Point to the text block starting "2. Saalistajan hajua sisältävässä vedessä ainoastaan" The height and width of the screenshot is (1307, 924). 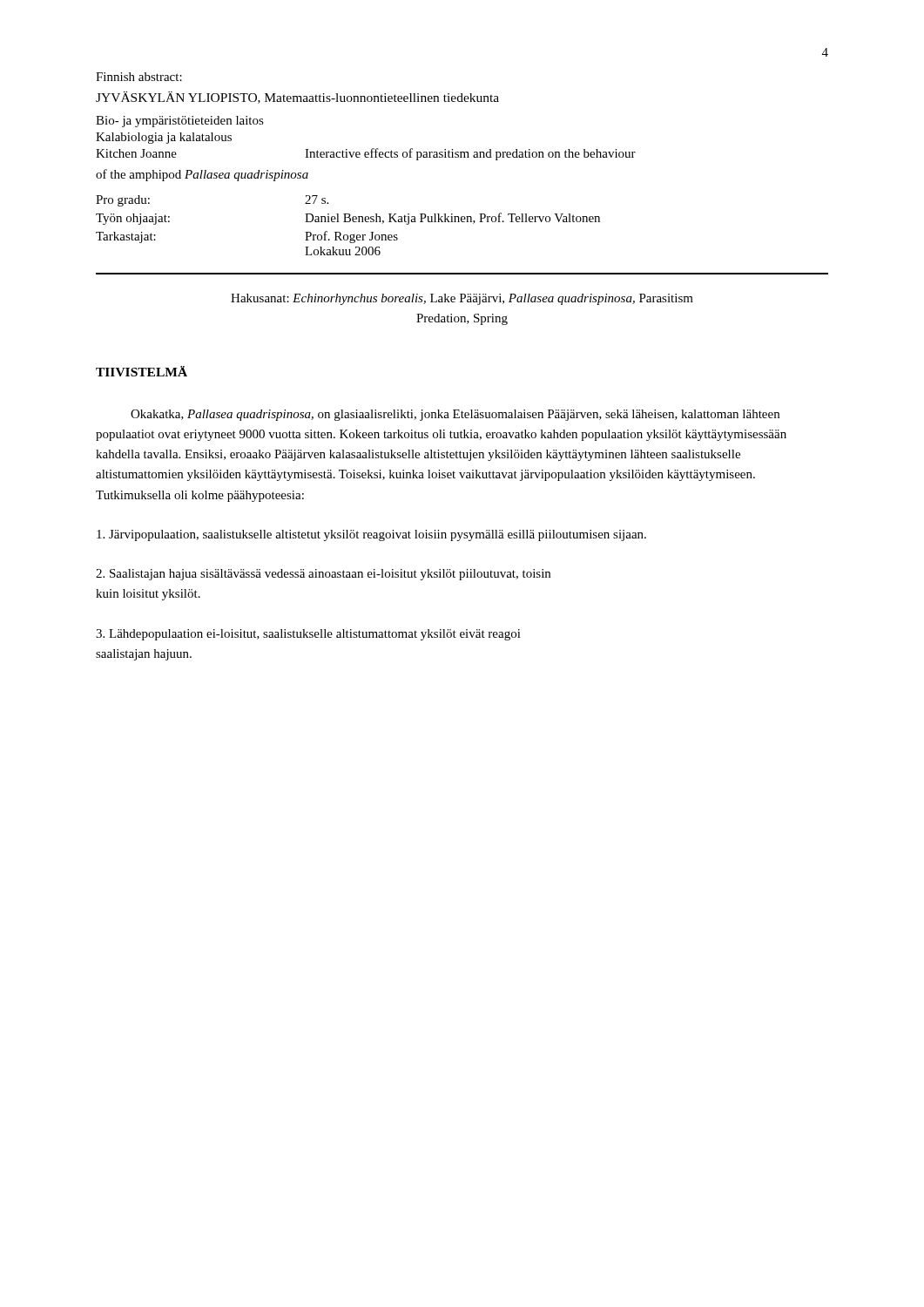pos(323,583)
